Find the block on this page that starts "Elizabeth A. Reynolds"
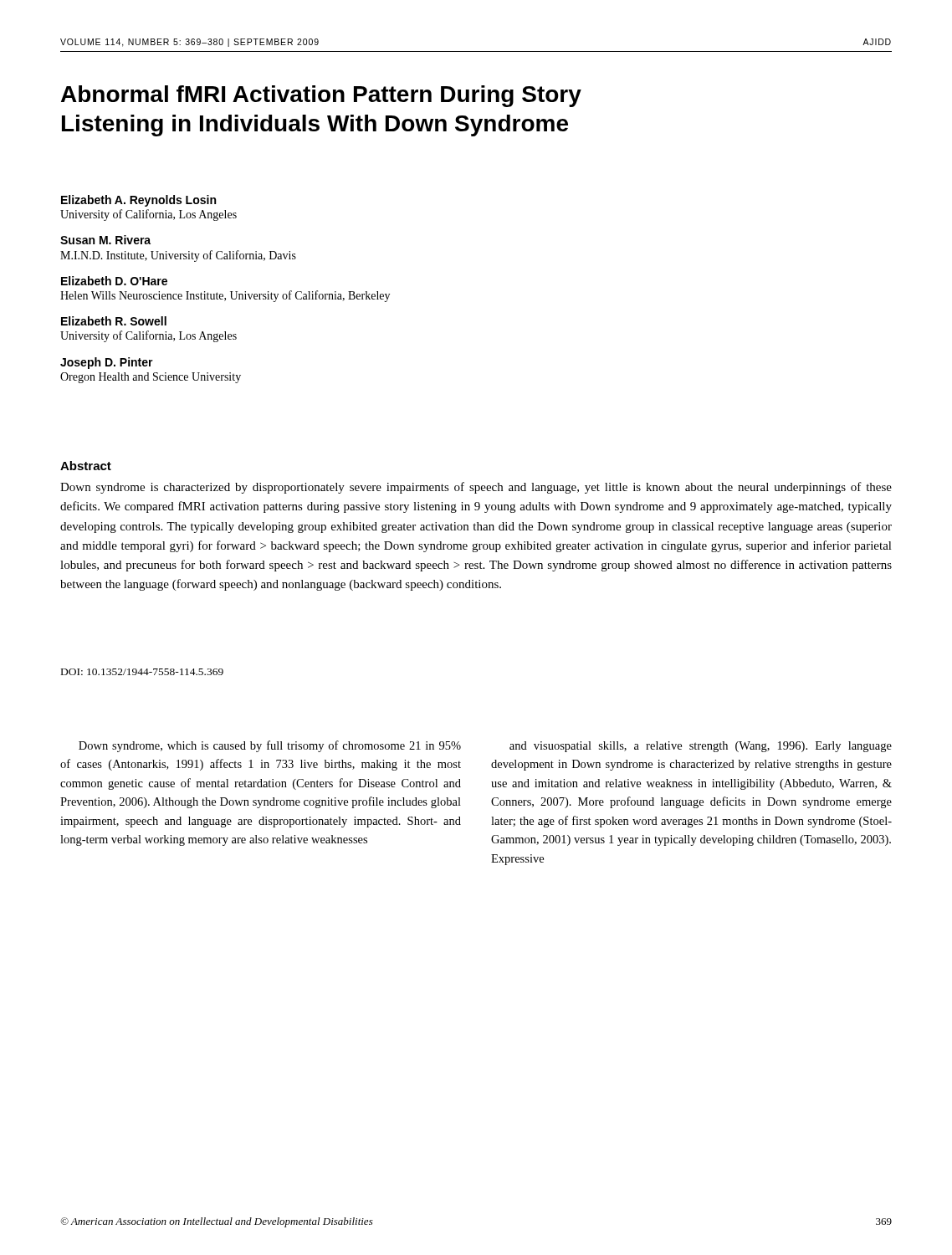Image resolution: width=952 pixels, height=1255 pixels. [138, 201]
